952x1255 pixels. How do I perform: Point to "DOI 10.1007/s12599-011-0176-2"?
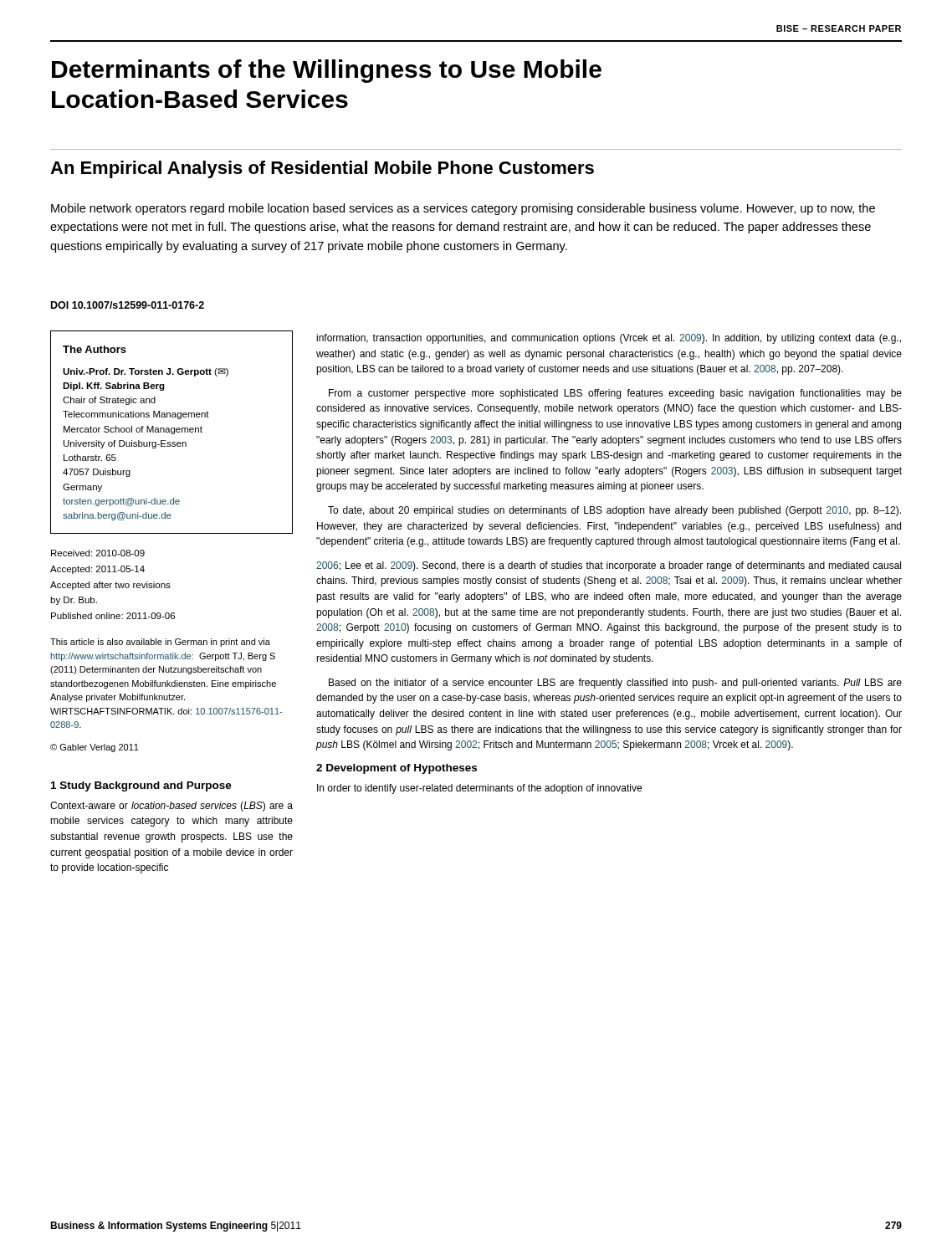127,305
